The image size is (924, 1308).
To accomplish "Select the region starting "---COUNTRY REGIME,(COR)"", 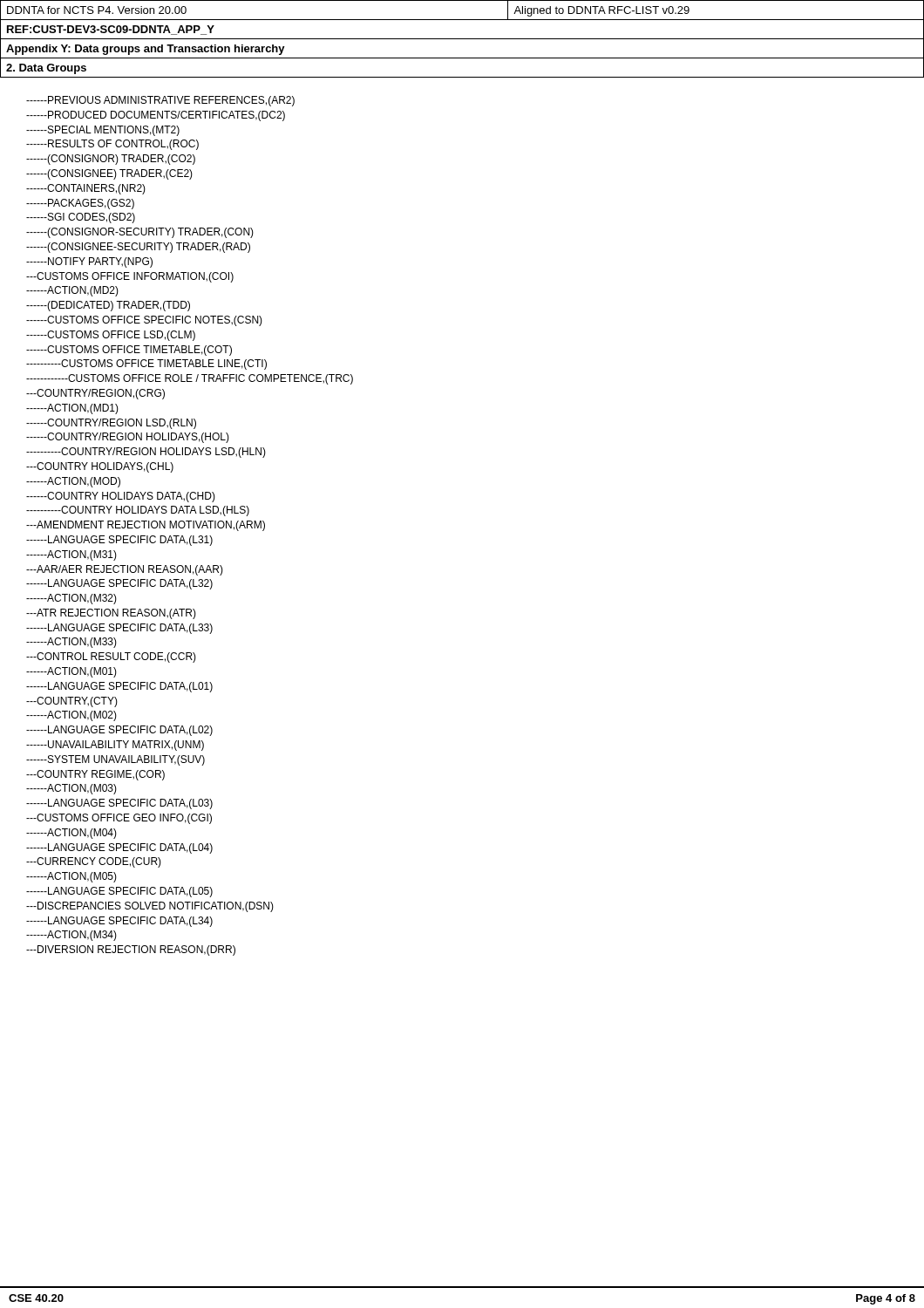I will 96,774.
